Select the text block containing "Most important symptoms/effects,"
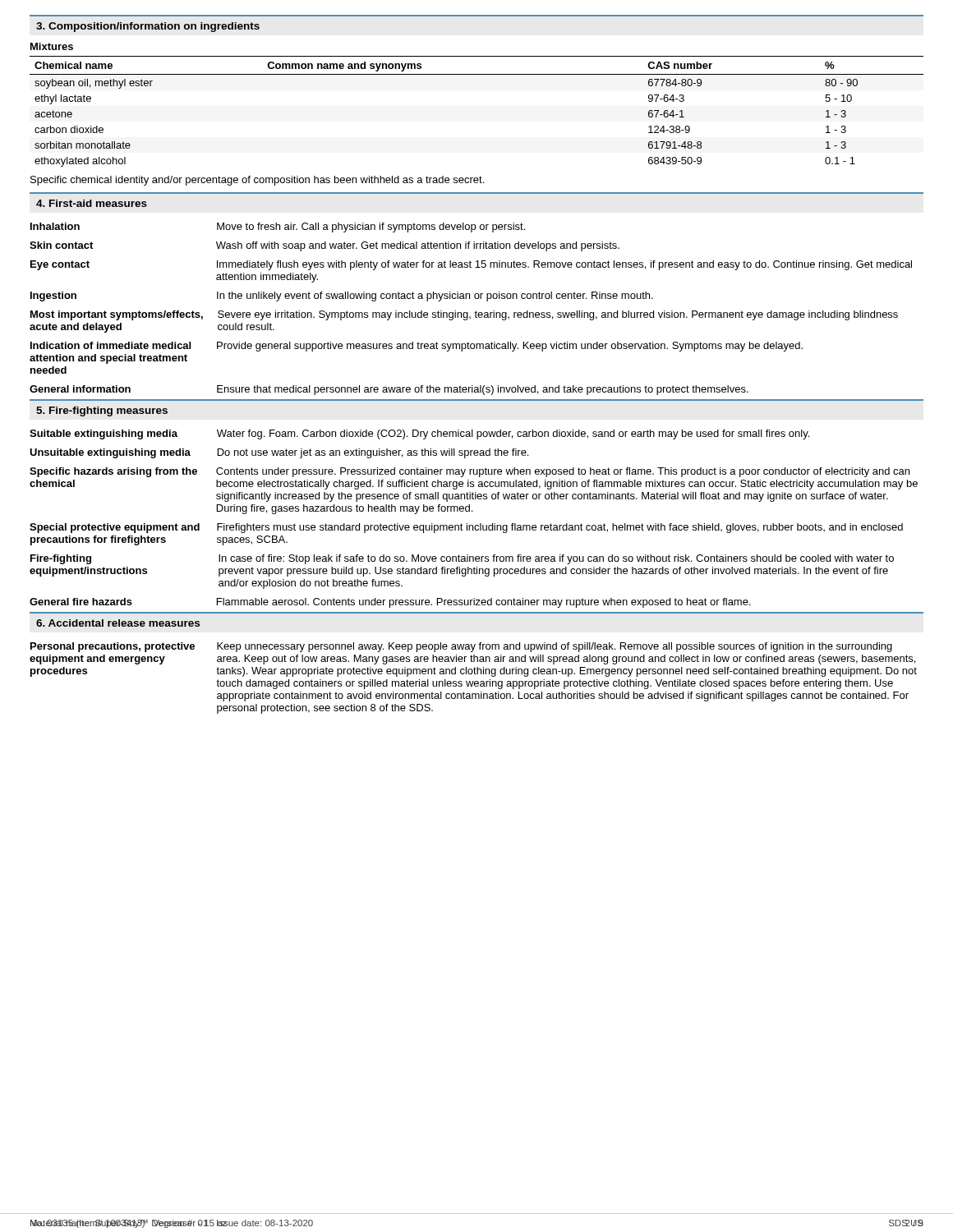The image size is (953, 1232). point(476,320)
